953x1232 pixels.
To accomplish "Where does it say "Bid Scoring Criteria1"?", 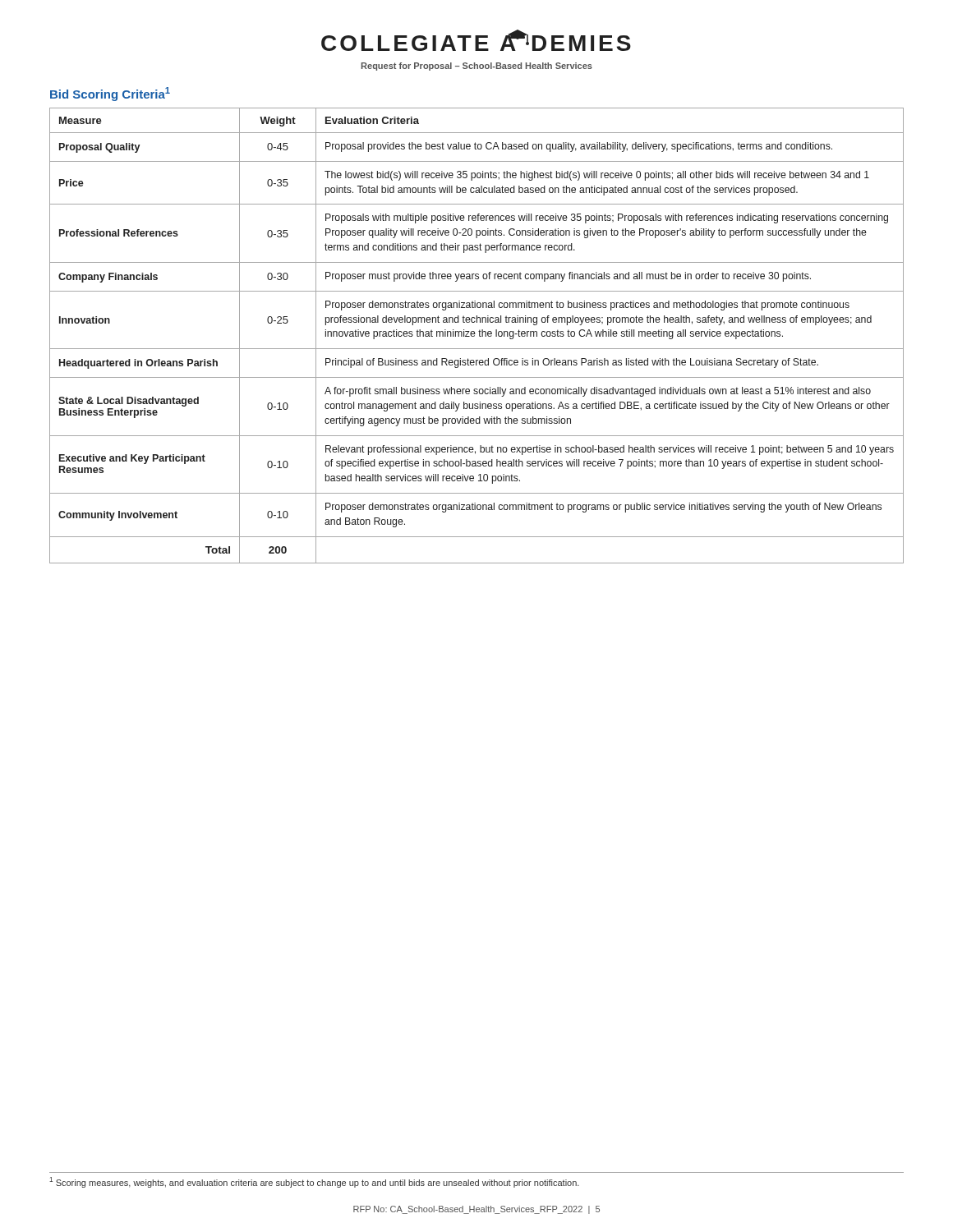I will [110, 93].
